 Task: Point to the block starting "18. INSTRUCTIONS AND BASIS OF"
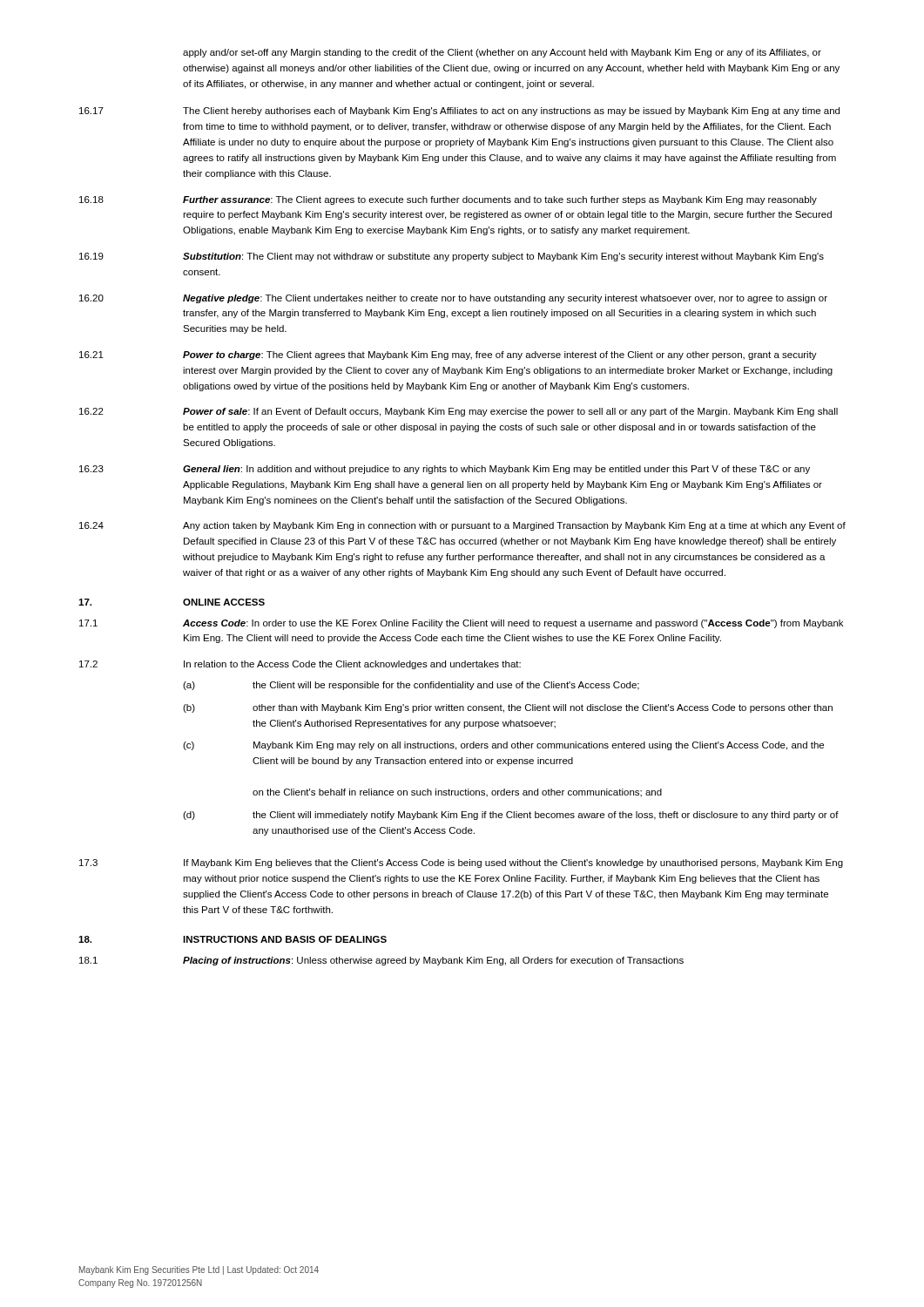point(233,939)
